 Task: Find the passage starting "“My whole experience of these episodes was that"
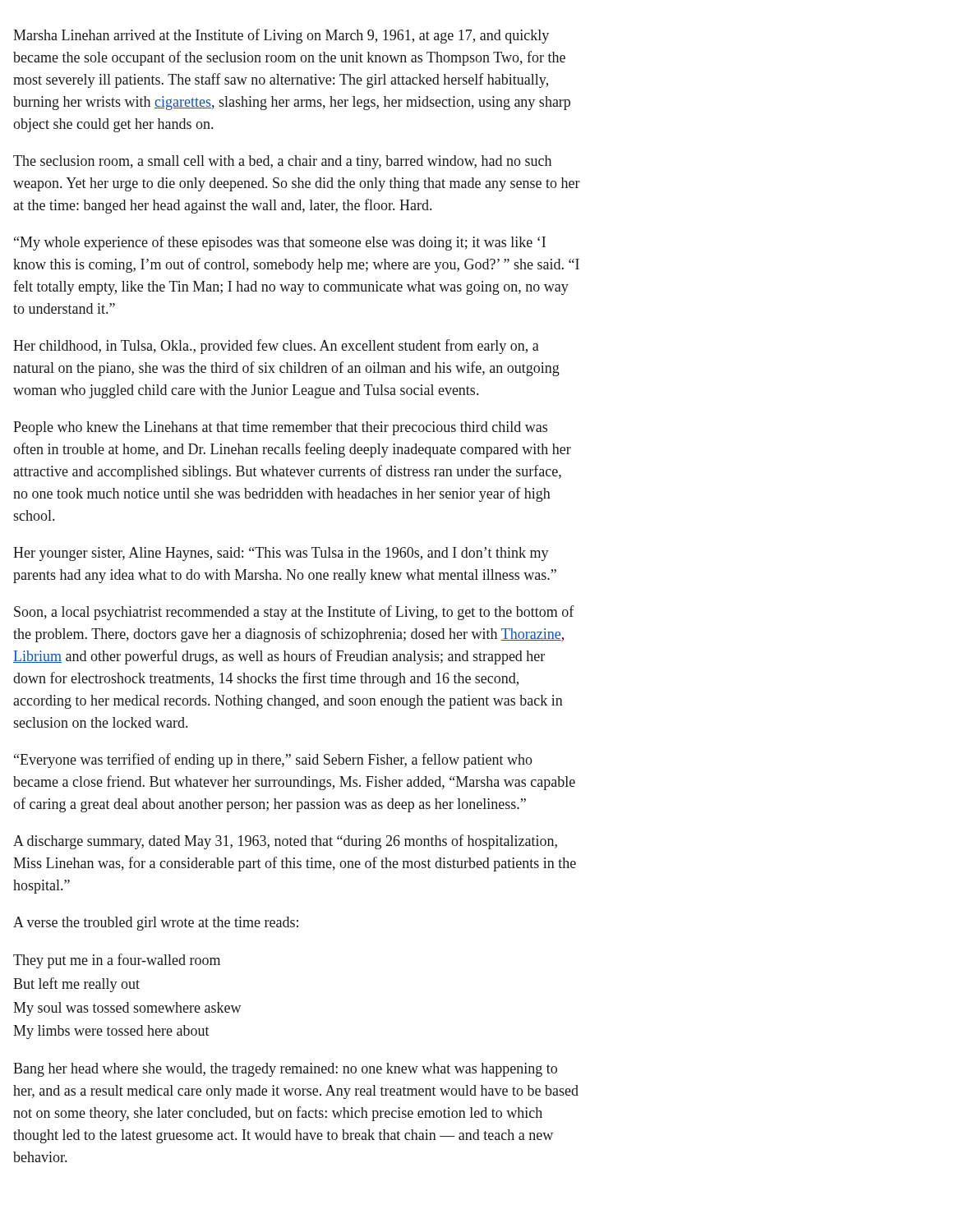click(x=296, y=276)
